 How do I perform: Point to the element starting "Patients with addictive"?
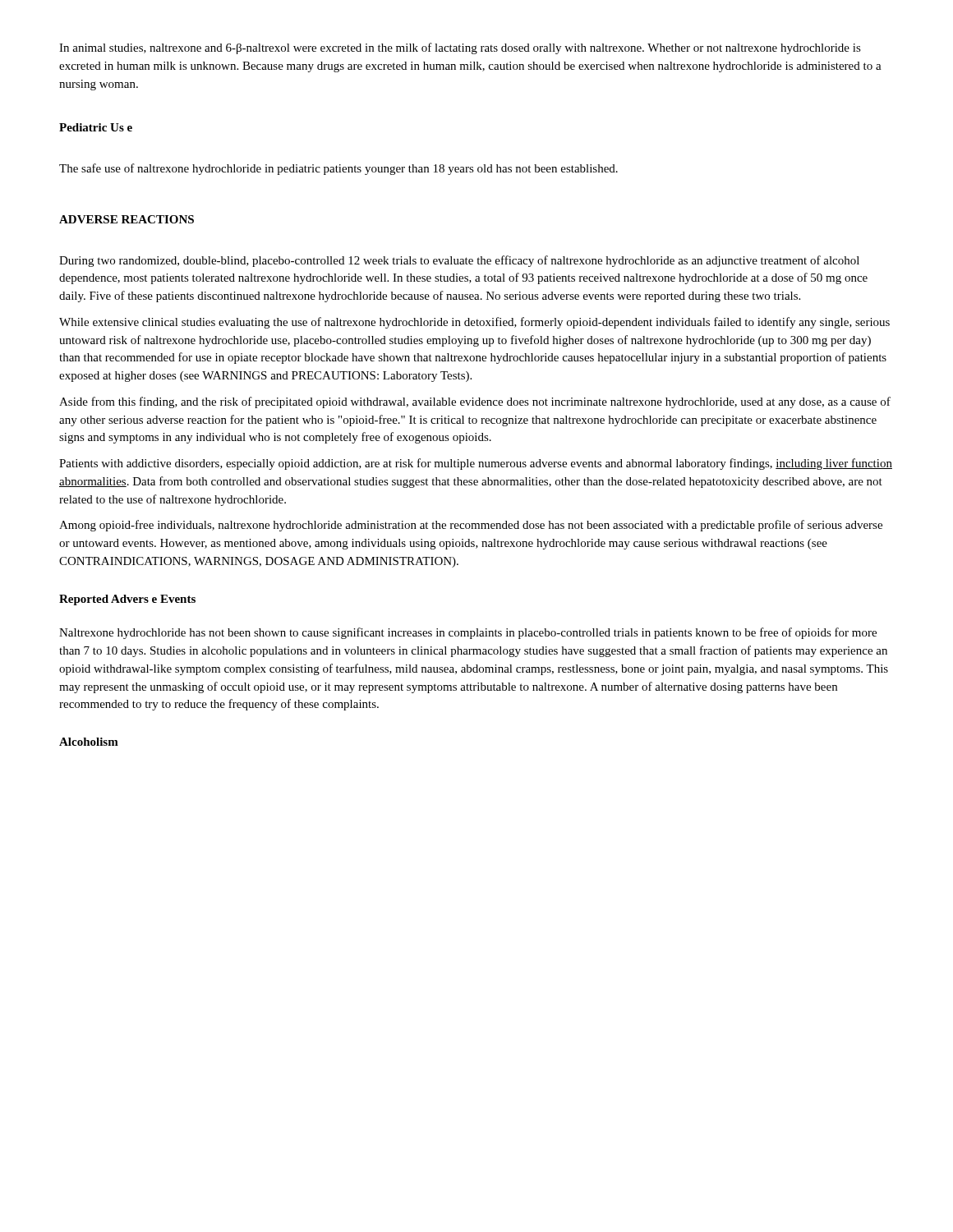pyautogui.click(x=476, y=481)
